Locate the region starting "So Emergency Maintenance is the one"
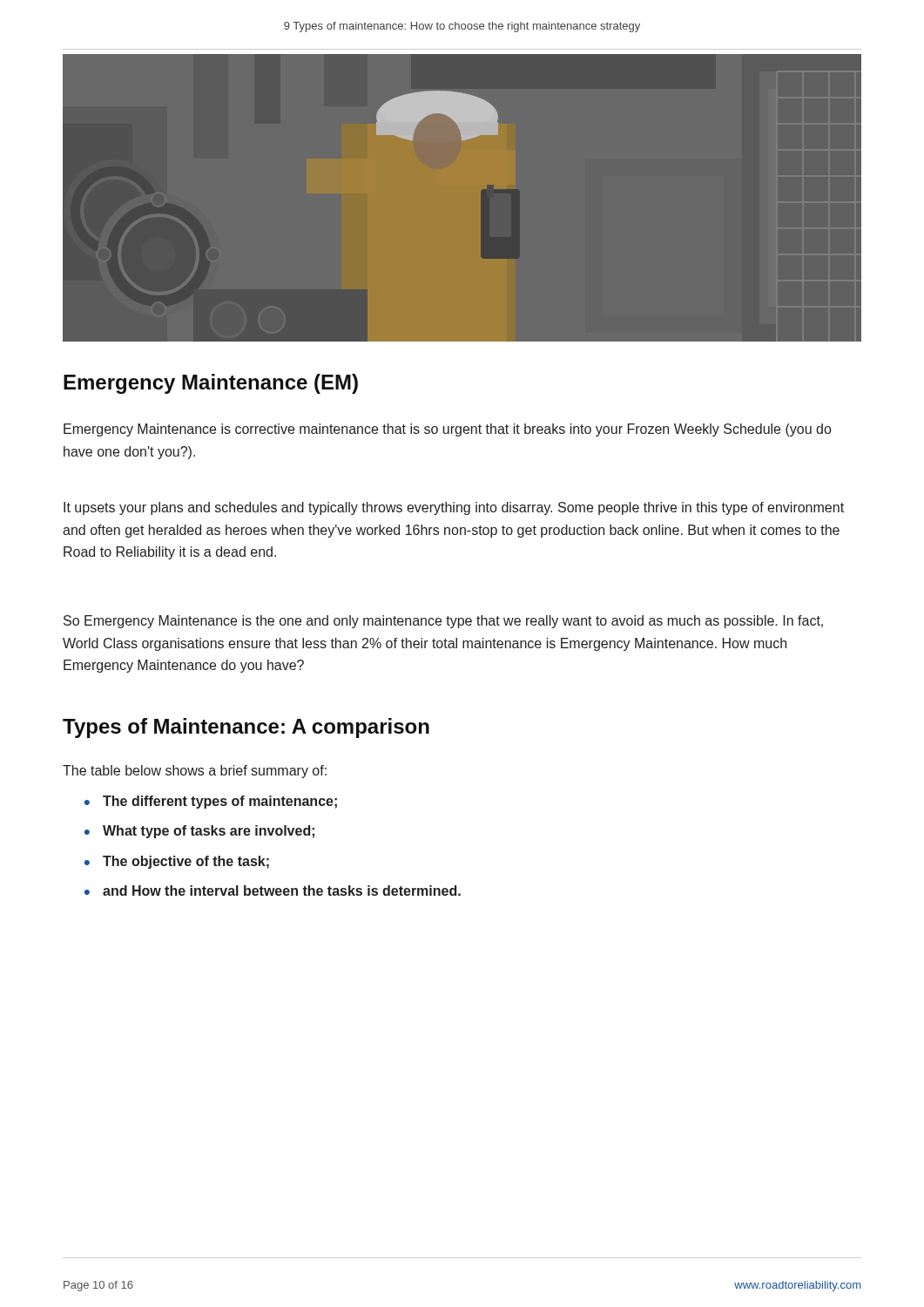This screenshot has width=924, height=1307. pyautogui.click(x=443, y=643)
